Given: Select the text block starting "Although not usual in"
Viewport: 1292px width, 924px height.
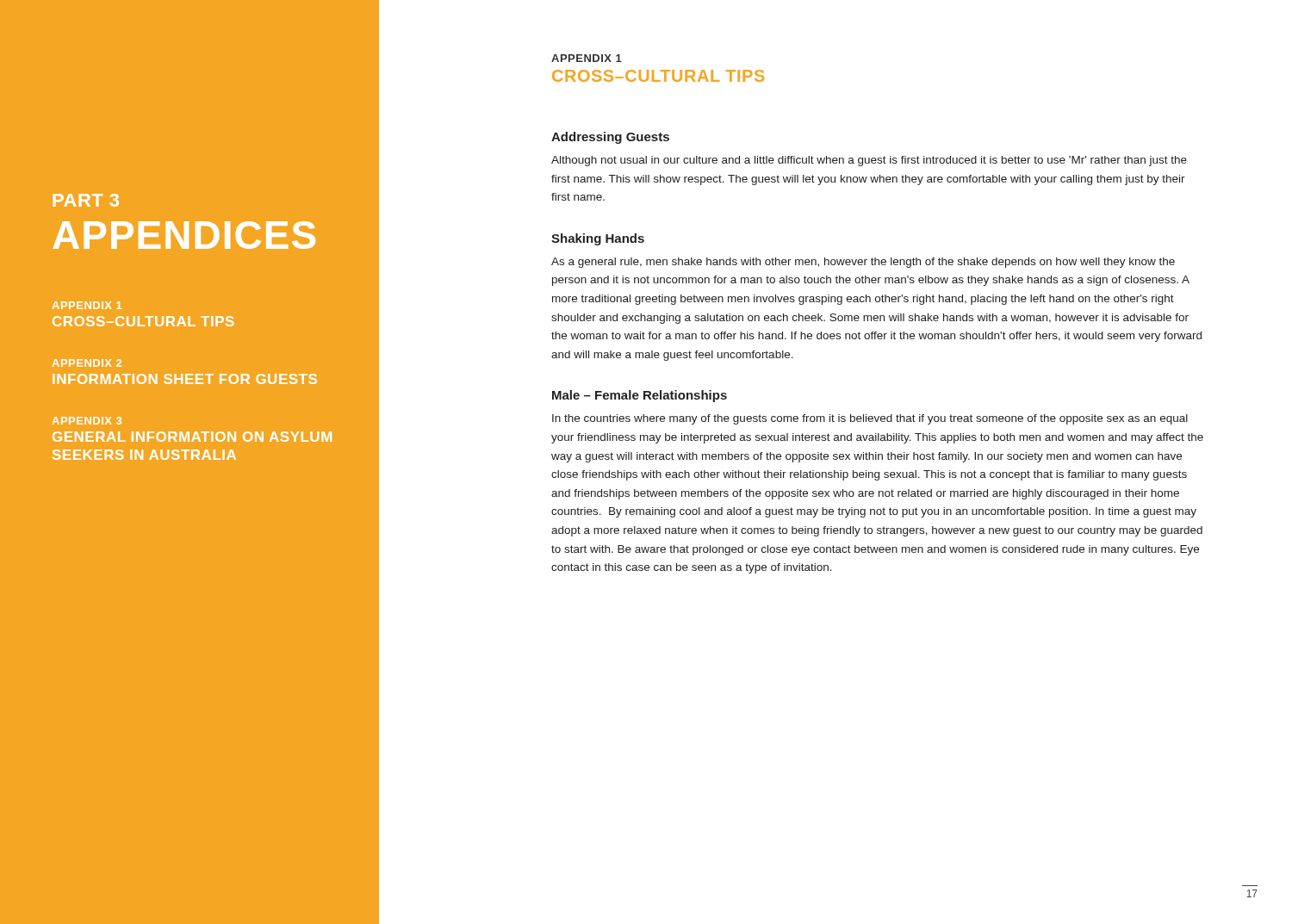Looking at the screenshot, I should point(869,178).
